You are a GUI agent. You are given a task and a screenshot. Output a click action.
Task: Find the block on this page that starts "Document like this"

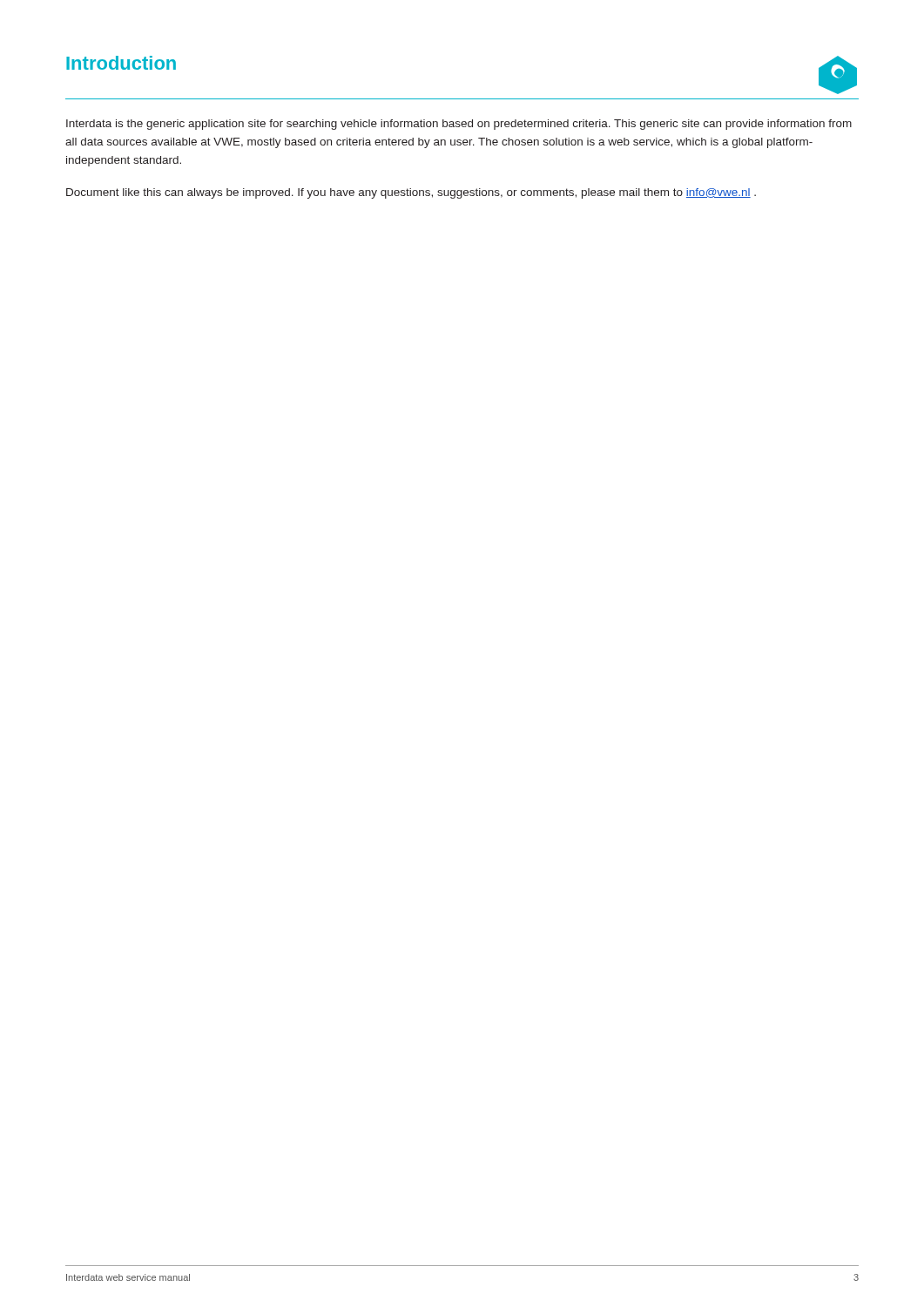click(x=411, y=192)
